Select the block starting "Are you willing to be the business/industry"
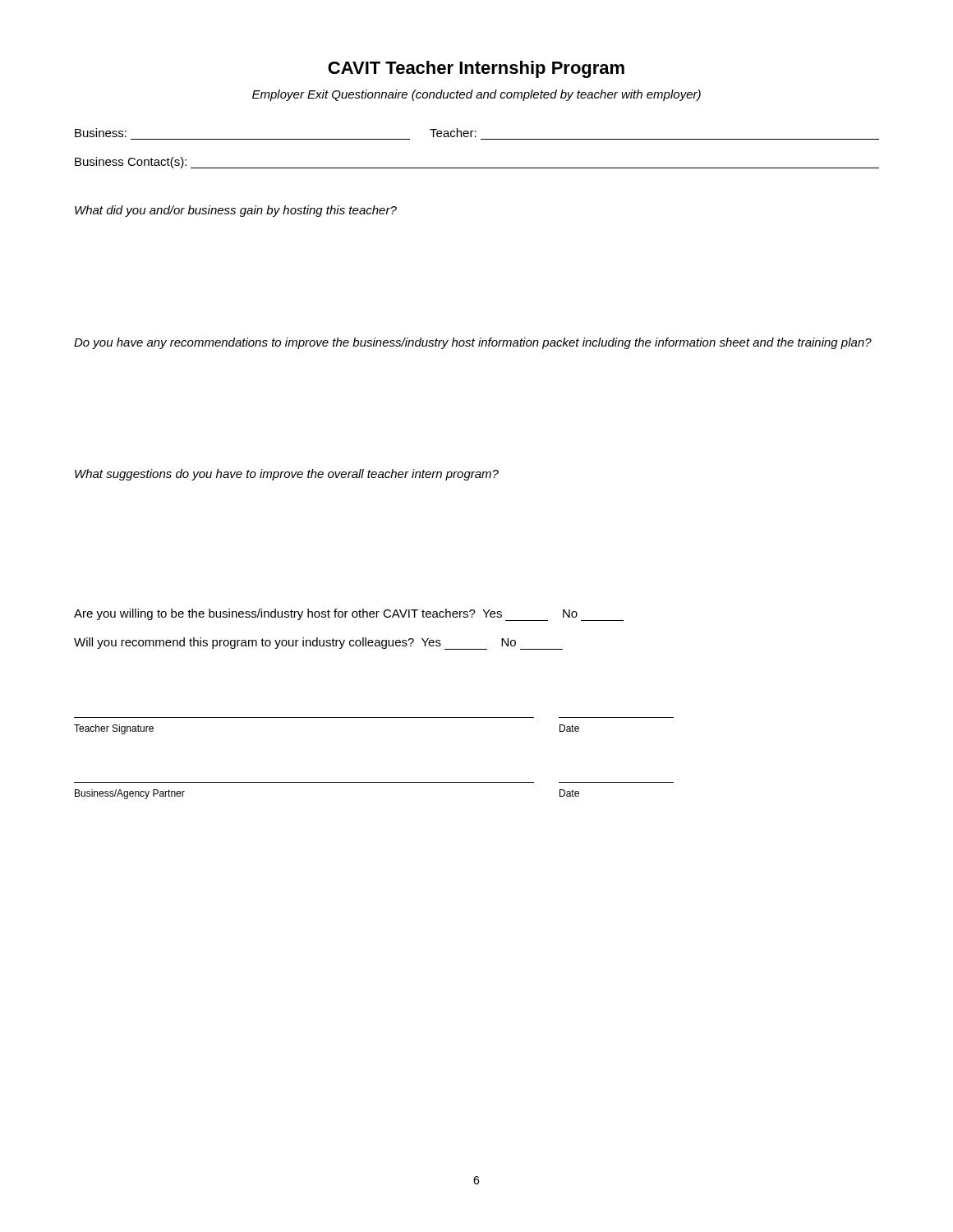This screenshot has width=953, height=1232. click(x=476, y=627)
